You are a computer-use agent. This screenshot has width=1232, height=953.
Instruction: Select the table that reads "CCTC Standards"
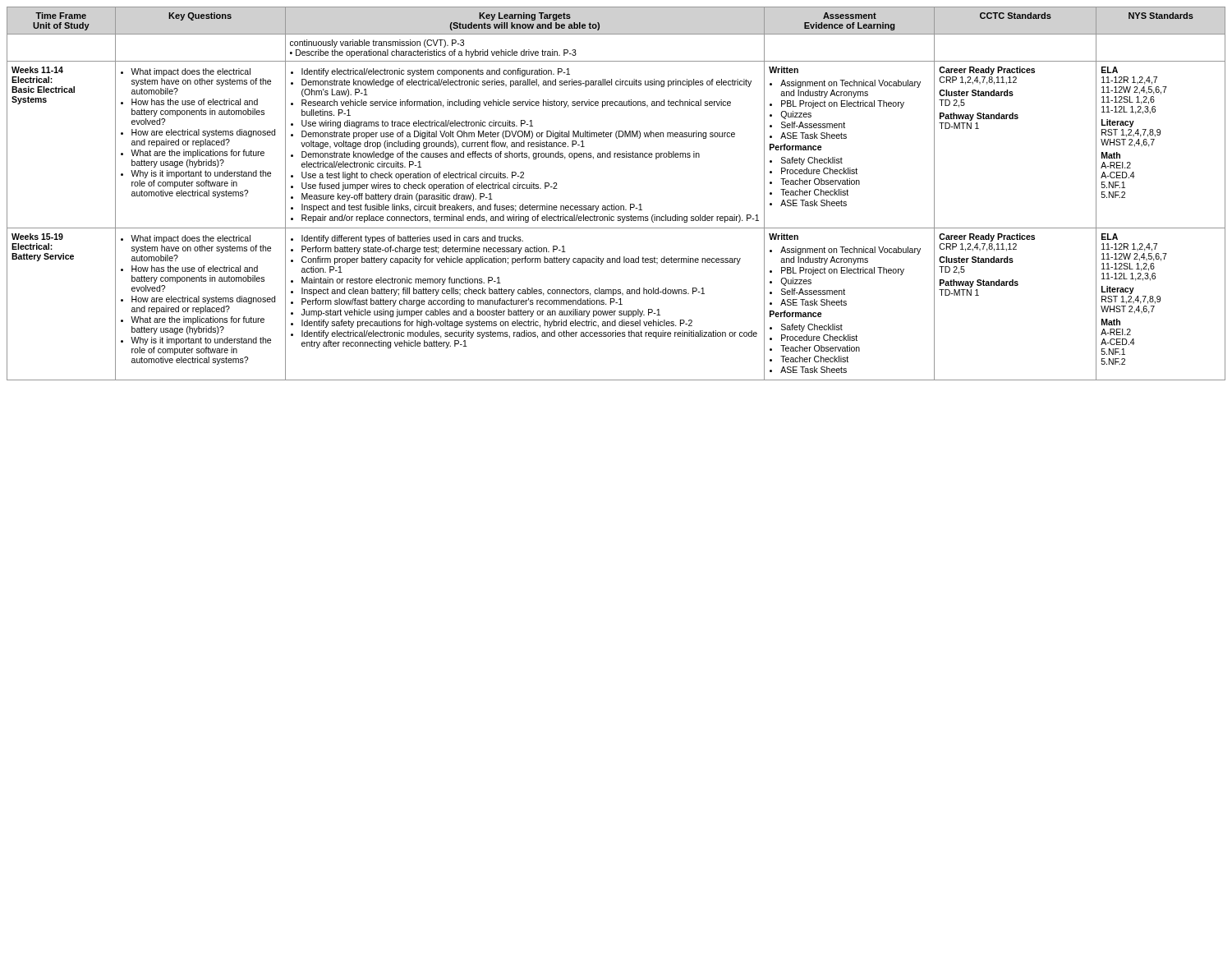click(x=616, y=193)
